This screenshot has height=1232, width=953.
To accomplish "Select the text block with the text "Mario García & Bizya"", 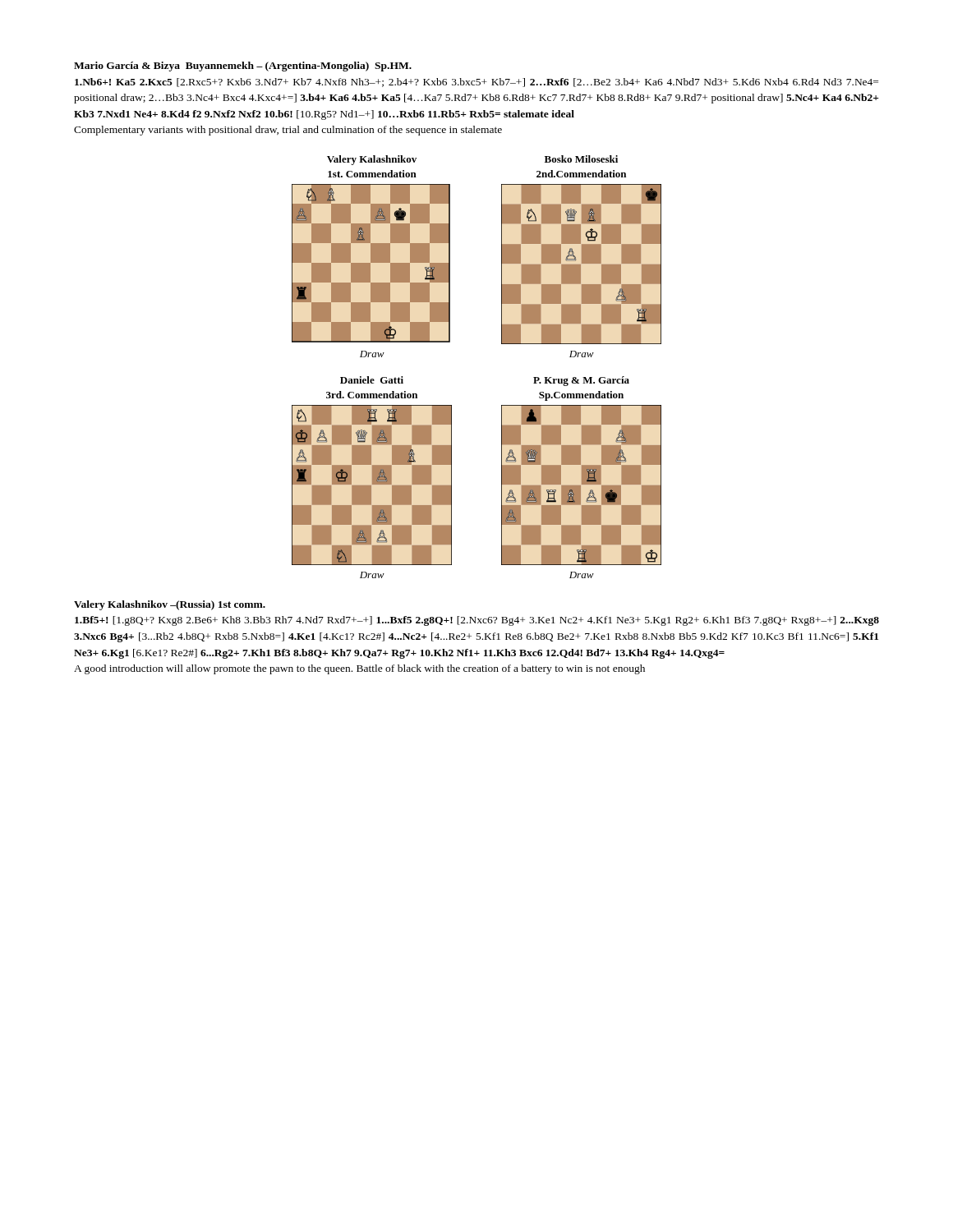I will coord(476,97).
